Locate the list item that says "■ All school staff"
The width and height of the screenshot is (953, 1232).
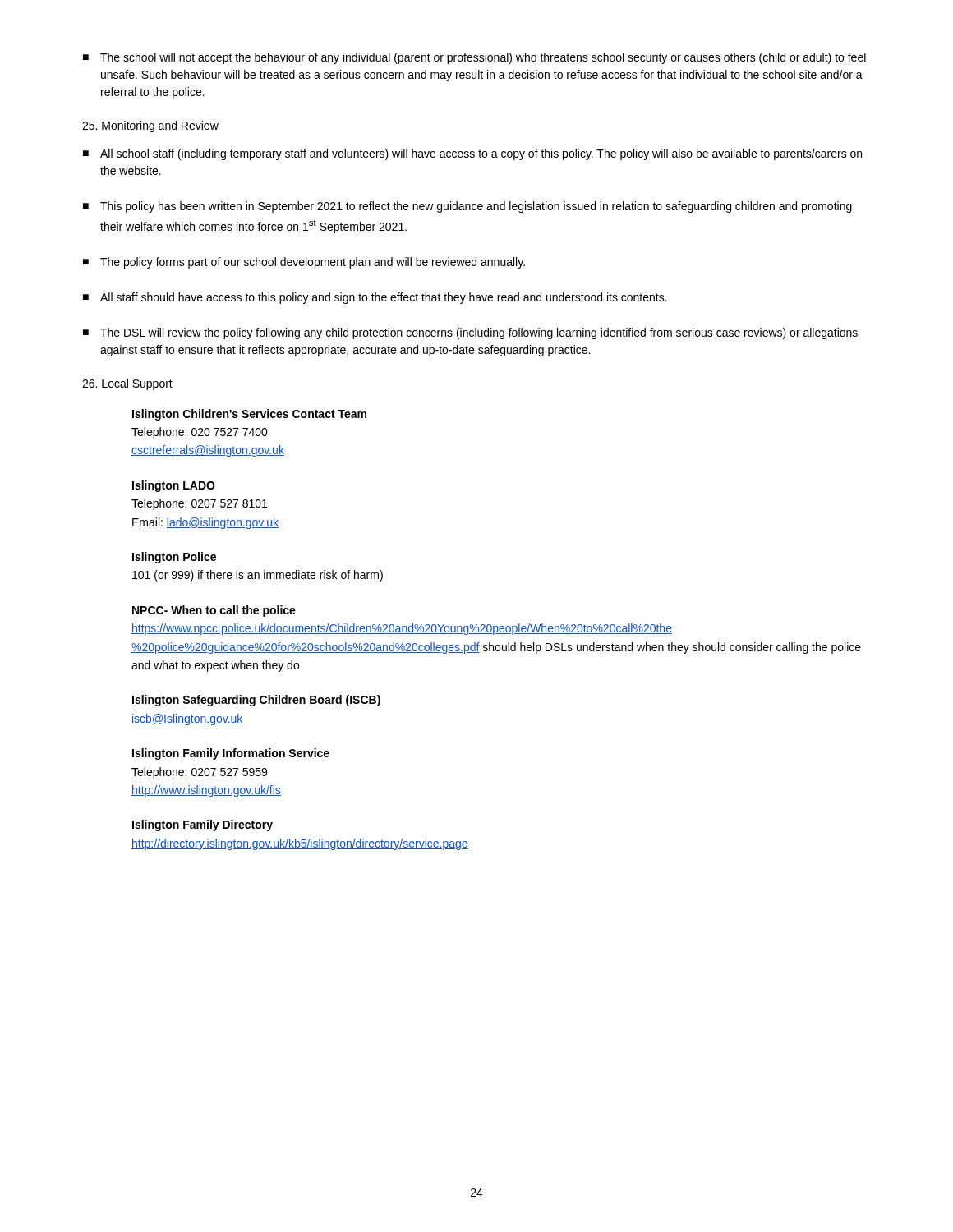(476, 163)
